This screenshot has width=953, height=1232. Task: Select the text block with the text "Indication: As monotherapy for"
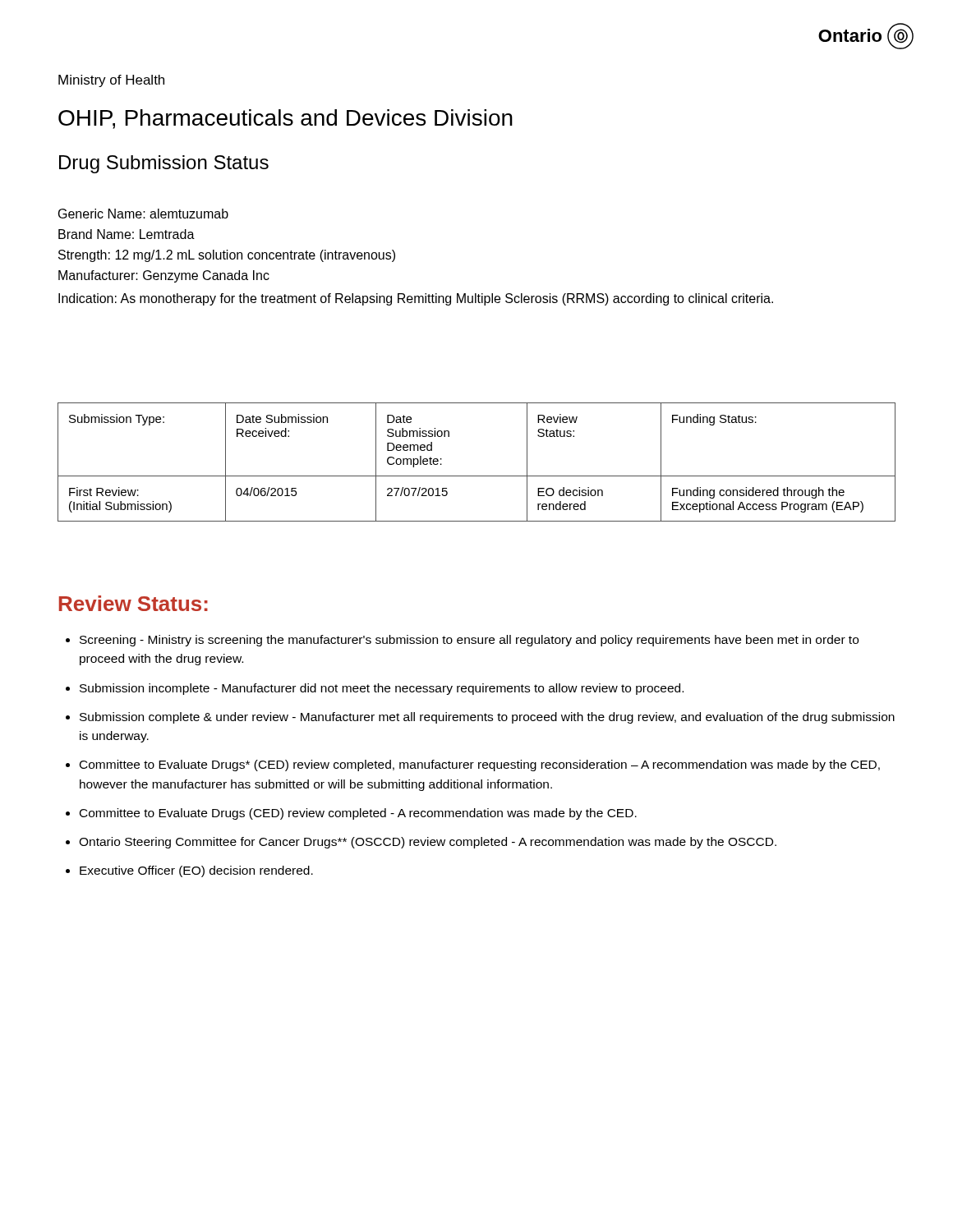416,299
